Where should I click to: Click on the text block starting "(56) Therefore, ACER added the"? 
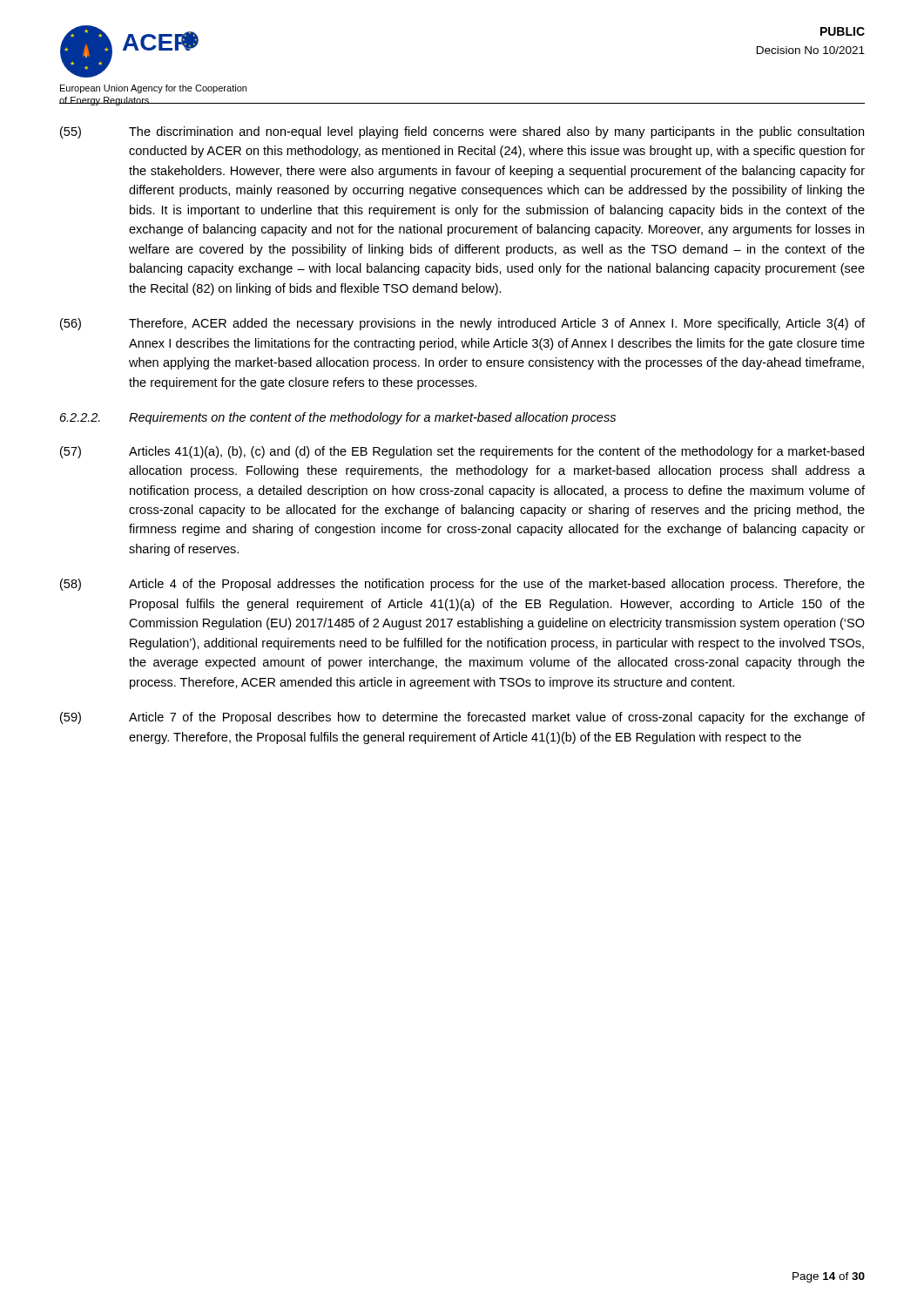[462, 353]
